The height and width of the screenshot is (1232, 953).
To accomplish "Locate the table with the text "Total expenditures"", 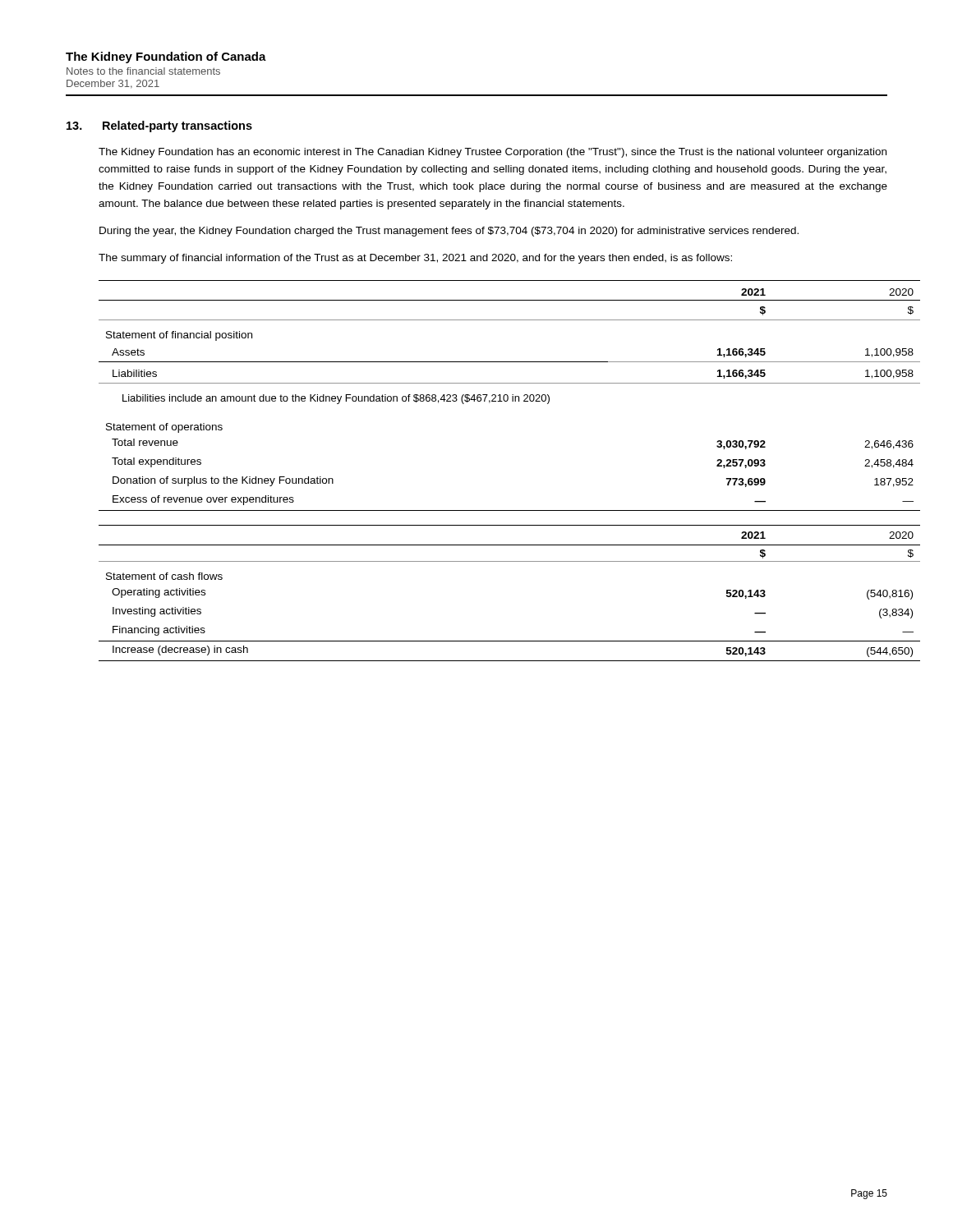I will [509, 470].
